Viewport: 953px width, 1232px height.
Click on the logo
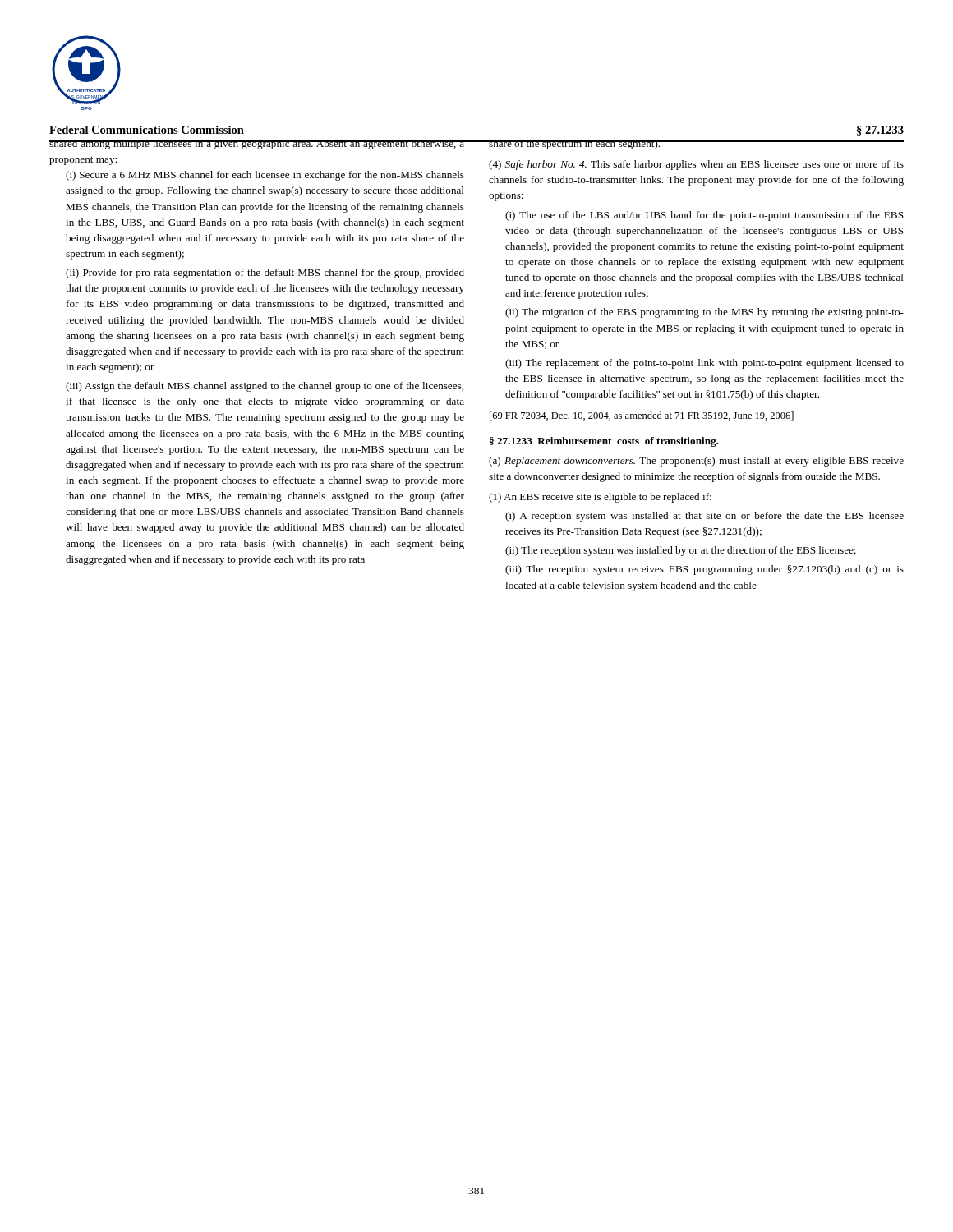(x=90, y=74)
